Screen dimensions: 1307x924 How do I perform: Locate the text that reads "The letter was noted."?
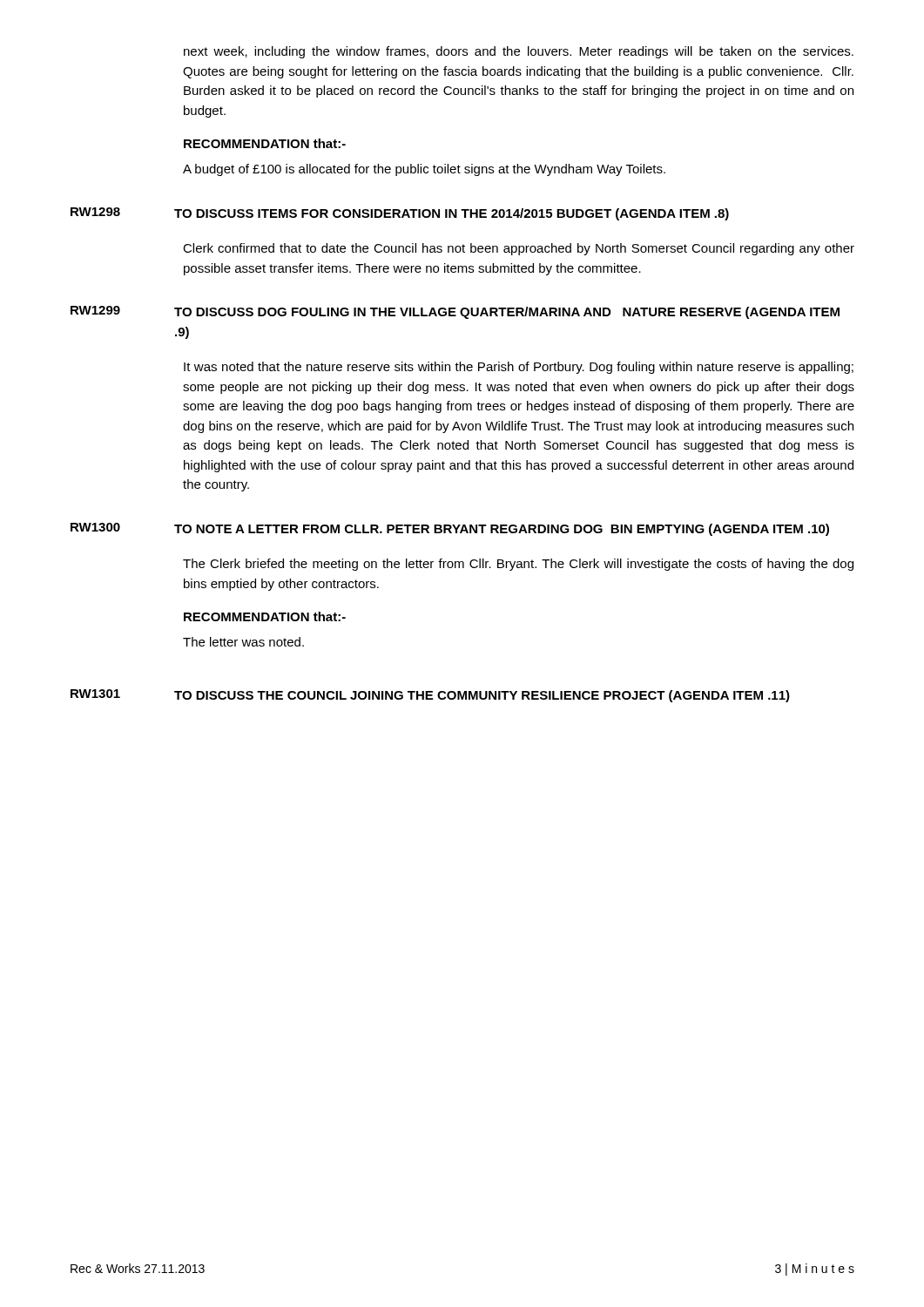(243, 642)
